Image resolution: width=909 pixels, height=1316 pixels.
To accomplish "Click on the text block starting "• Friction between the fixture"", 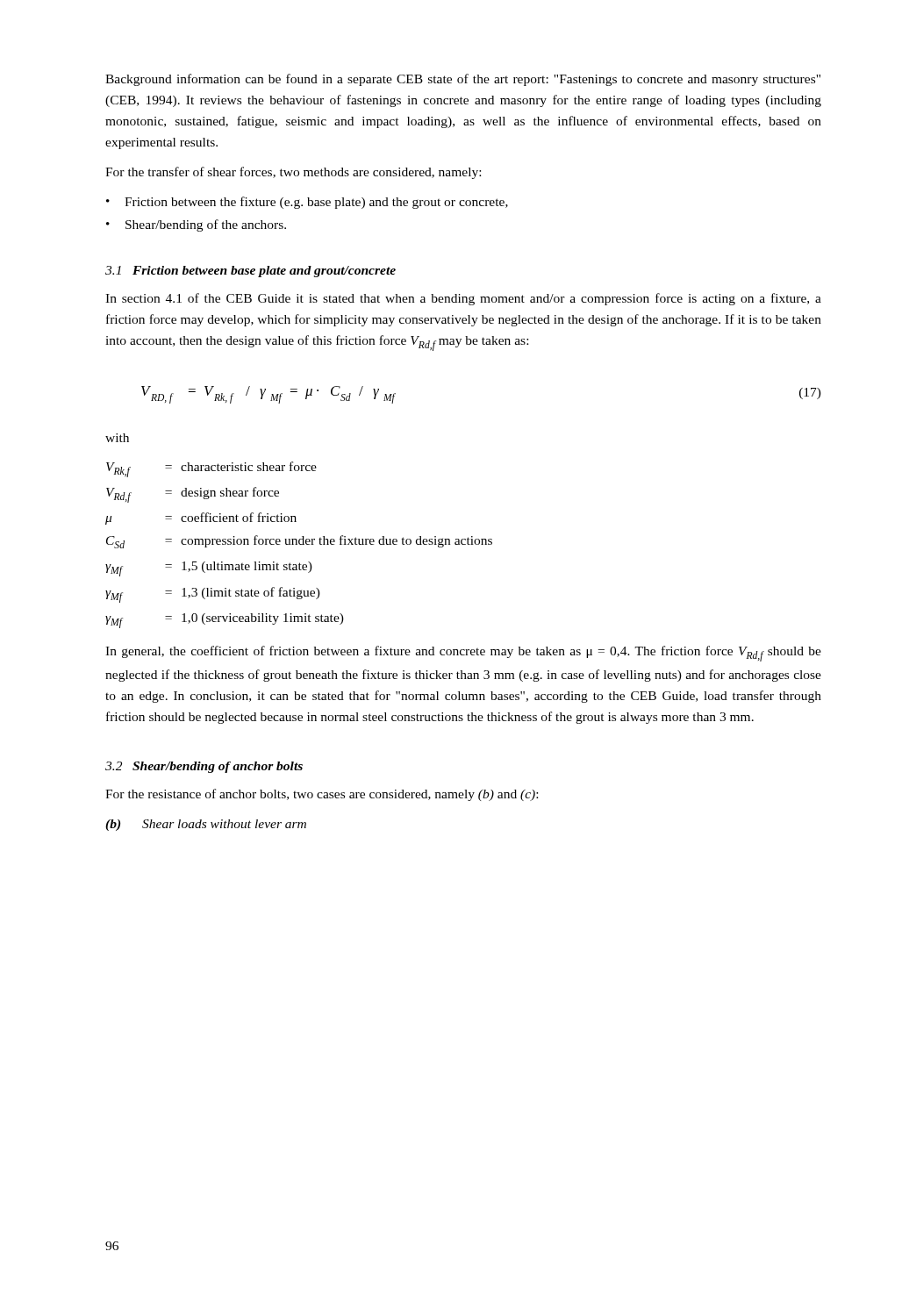I will click(x=307, y=202).
